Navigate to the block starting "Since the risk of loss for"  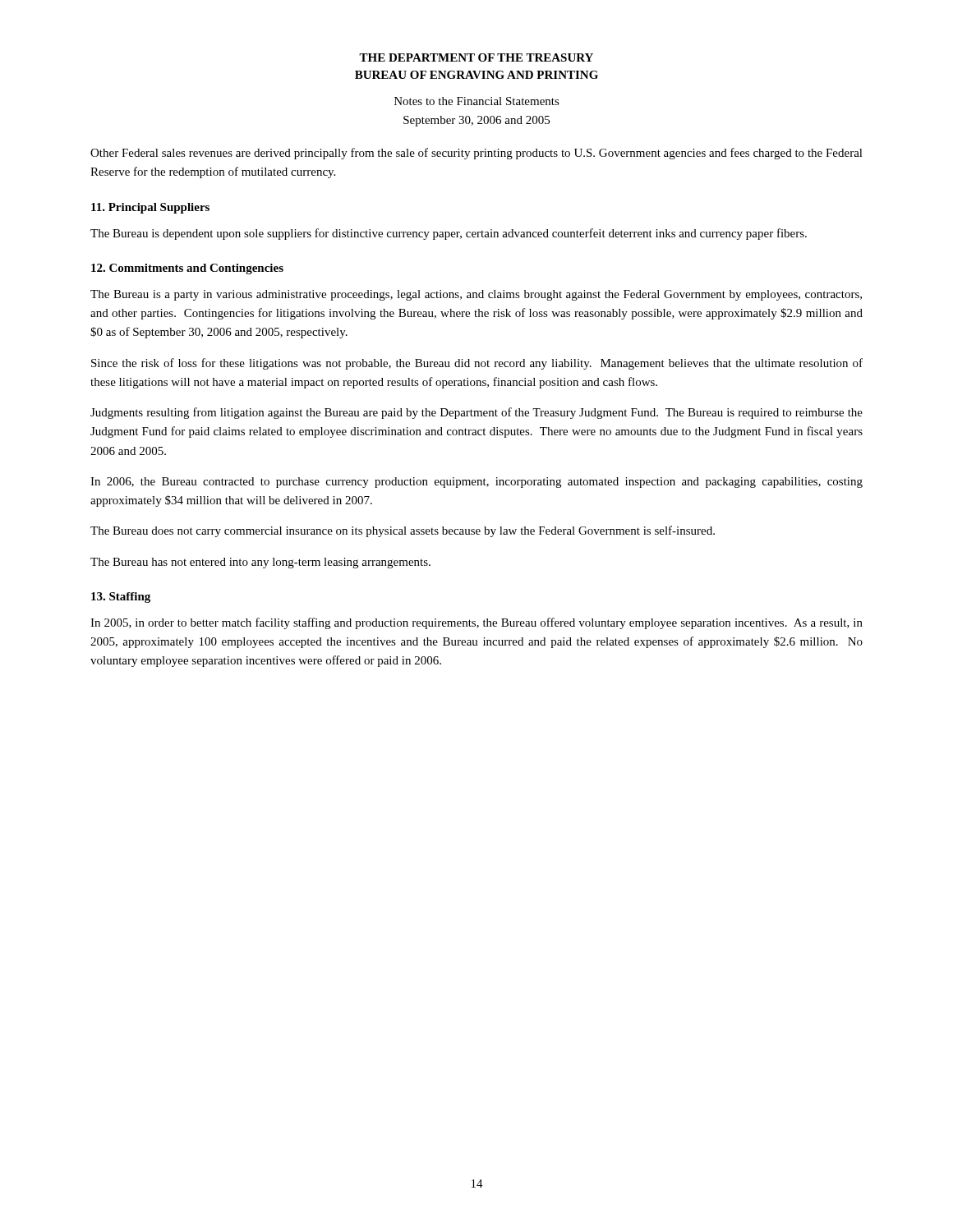click(x=476, y=372)
